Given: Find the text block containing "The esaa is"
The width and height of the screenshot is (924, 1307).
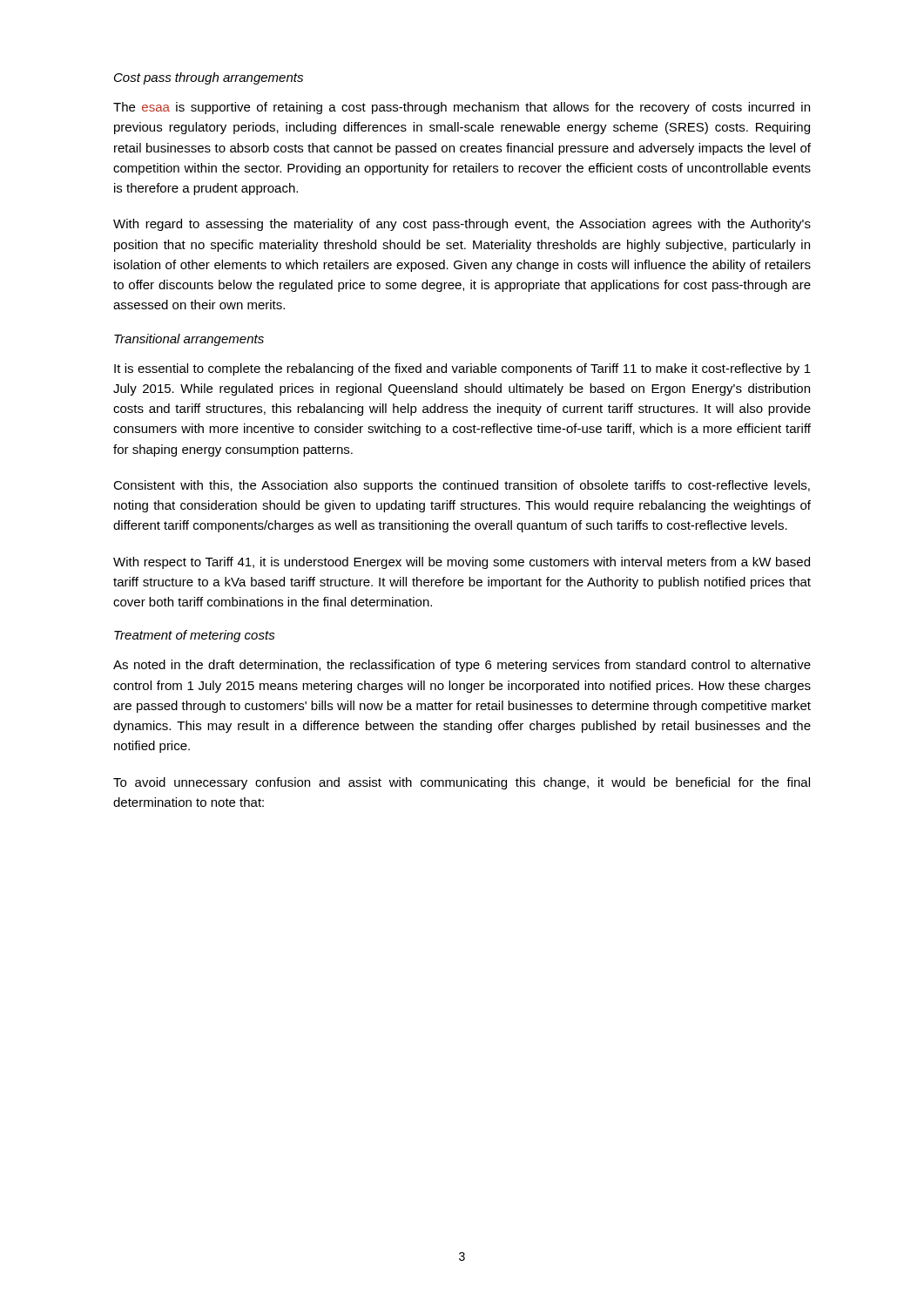Looking at the screenshot, I should 462,147.
